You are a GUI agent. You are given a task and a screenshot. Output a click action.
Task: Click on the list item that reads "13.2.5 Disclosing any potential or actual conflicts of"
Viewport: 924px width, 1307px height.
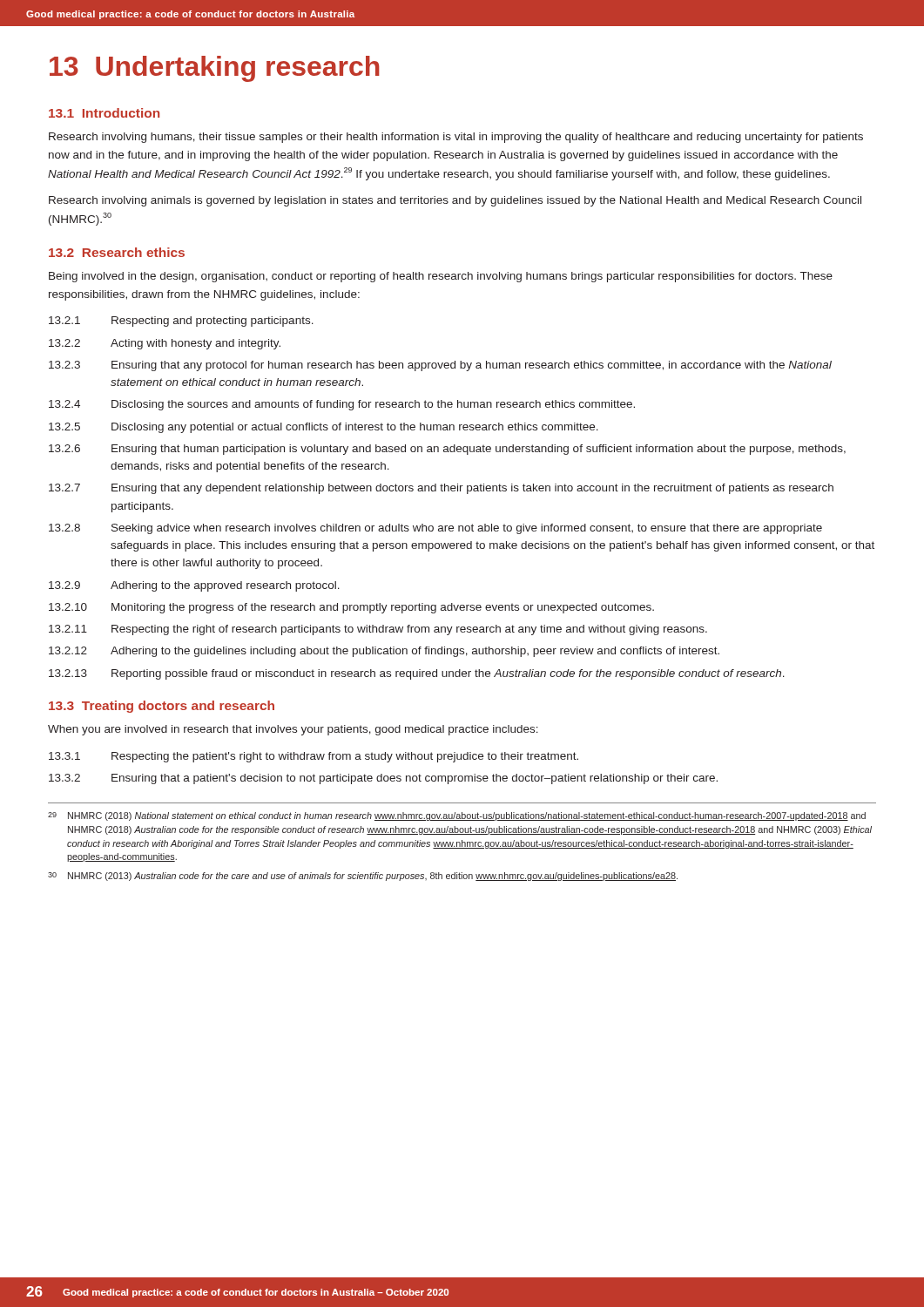pos(462,427)
